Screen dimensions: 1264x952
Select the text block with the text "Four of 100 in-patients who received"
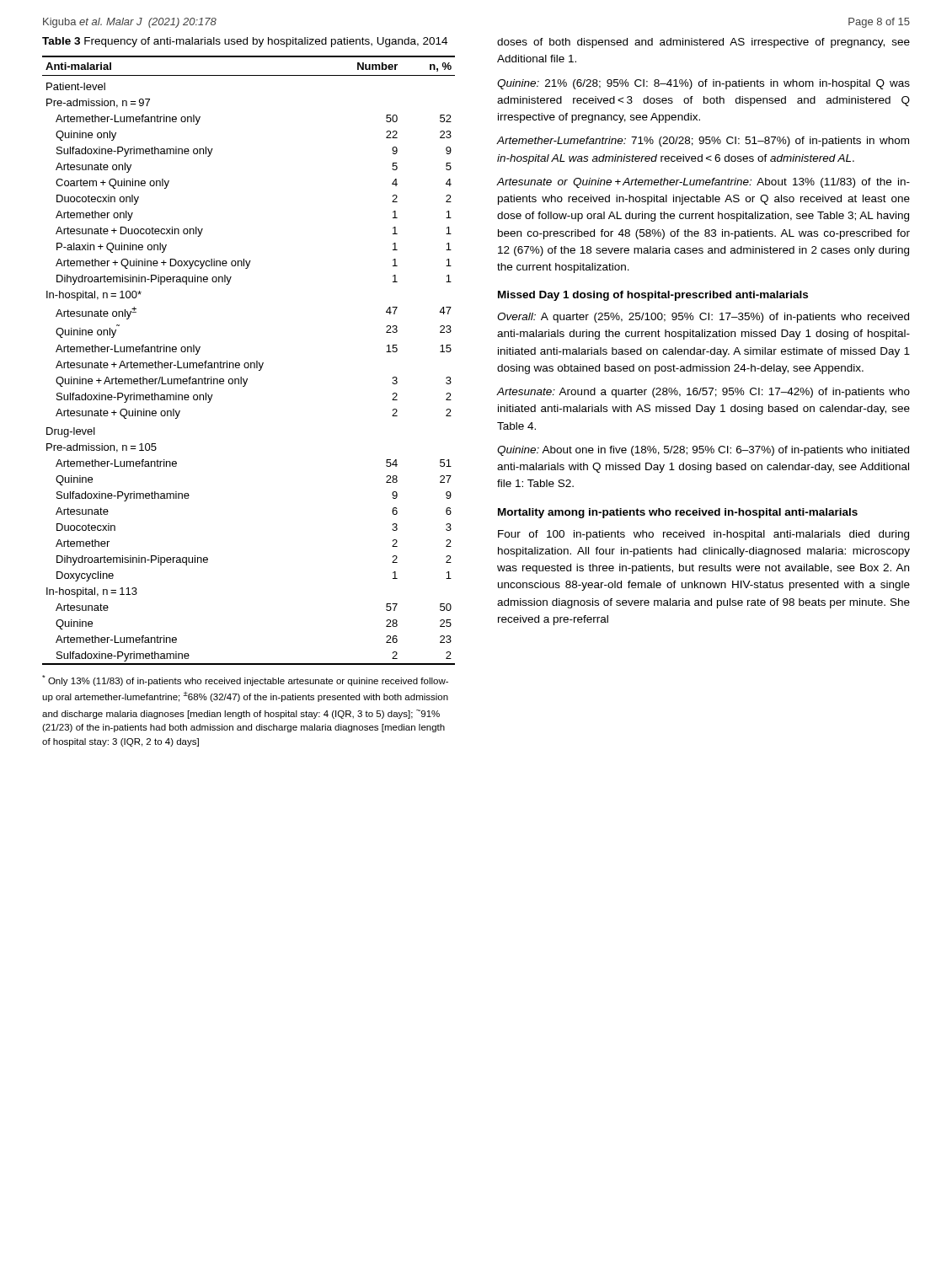[703, 577]
